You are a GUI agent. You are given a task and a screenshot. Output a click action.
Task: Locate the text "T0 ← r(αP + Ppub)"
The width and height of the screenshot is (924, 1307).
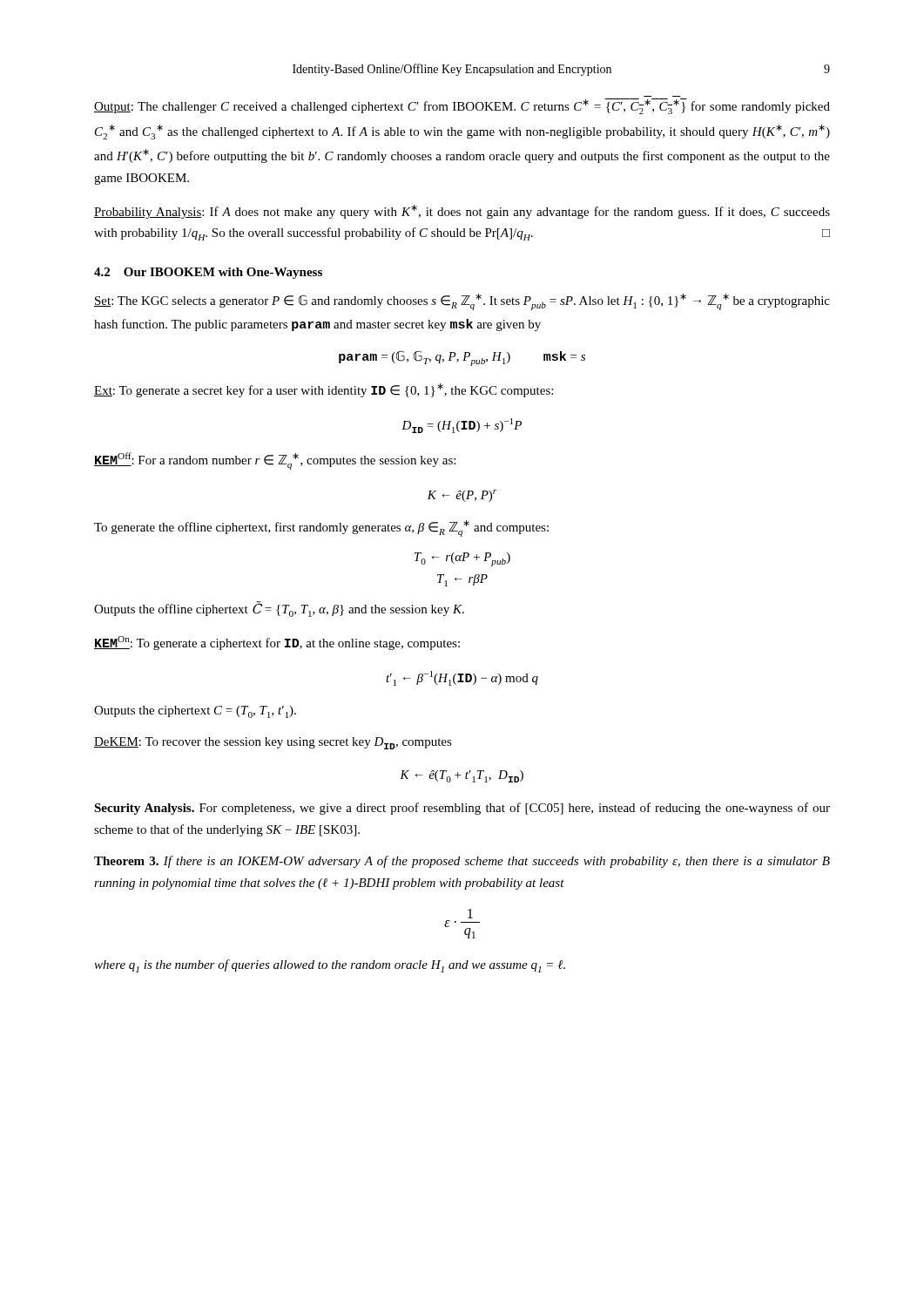tap(462, 558)
